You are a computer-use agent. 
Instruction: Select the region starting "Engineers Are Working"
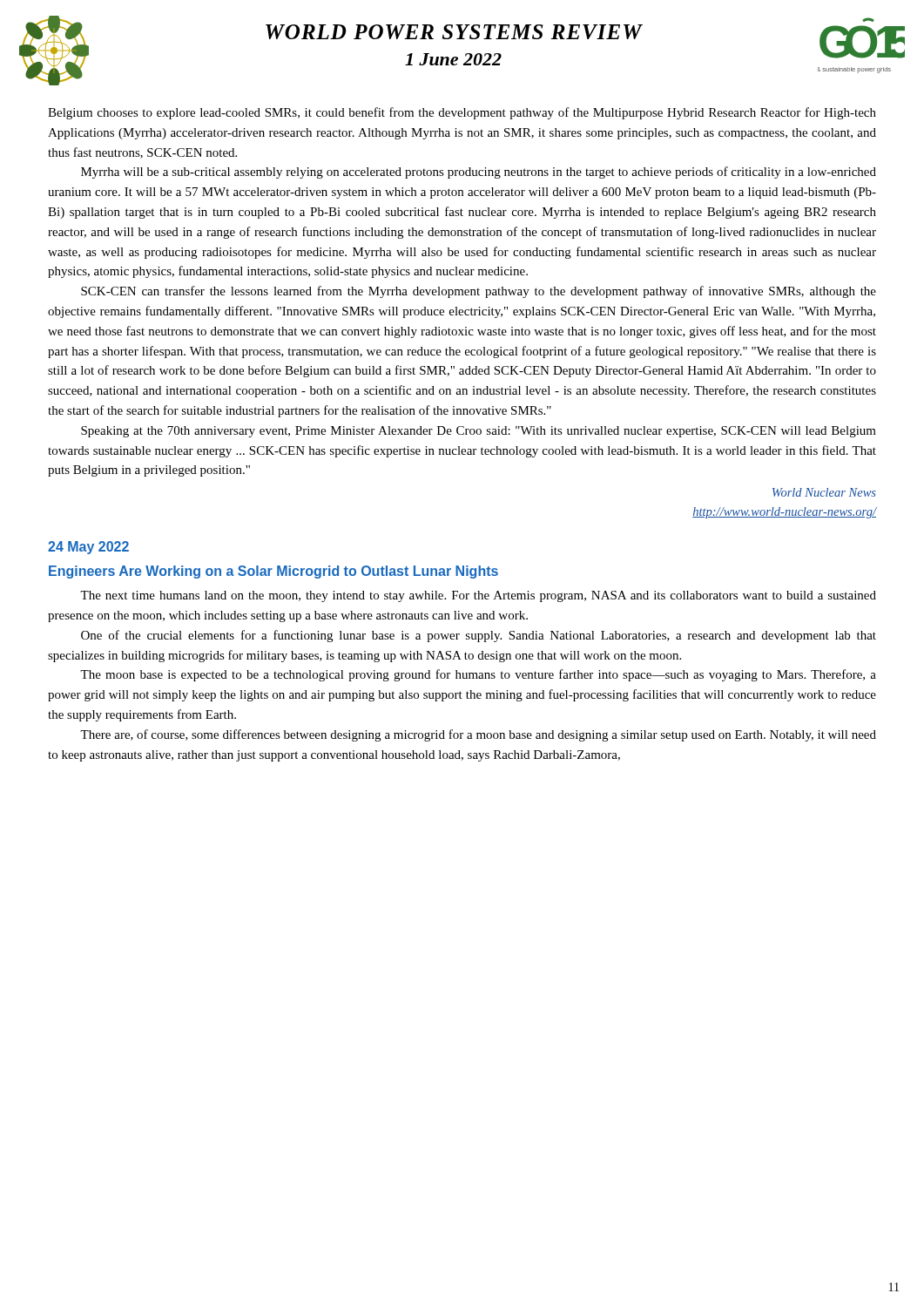(273, 571)
